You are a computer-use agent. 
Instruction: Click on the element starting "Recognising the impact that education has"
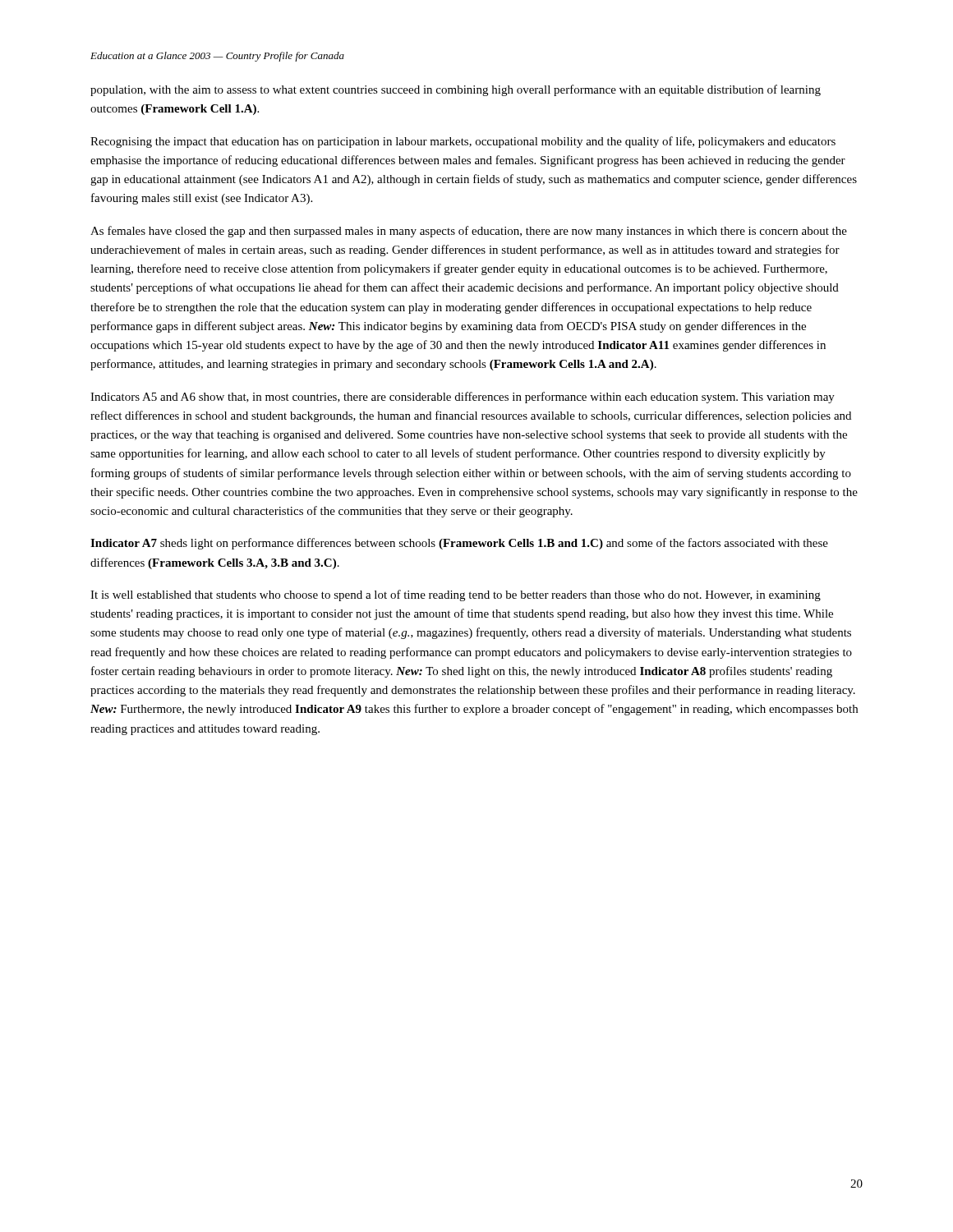point(474,170)
